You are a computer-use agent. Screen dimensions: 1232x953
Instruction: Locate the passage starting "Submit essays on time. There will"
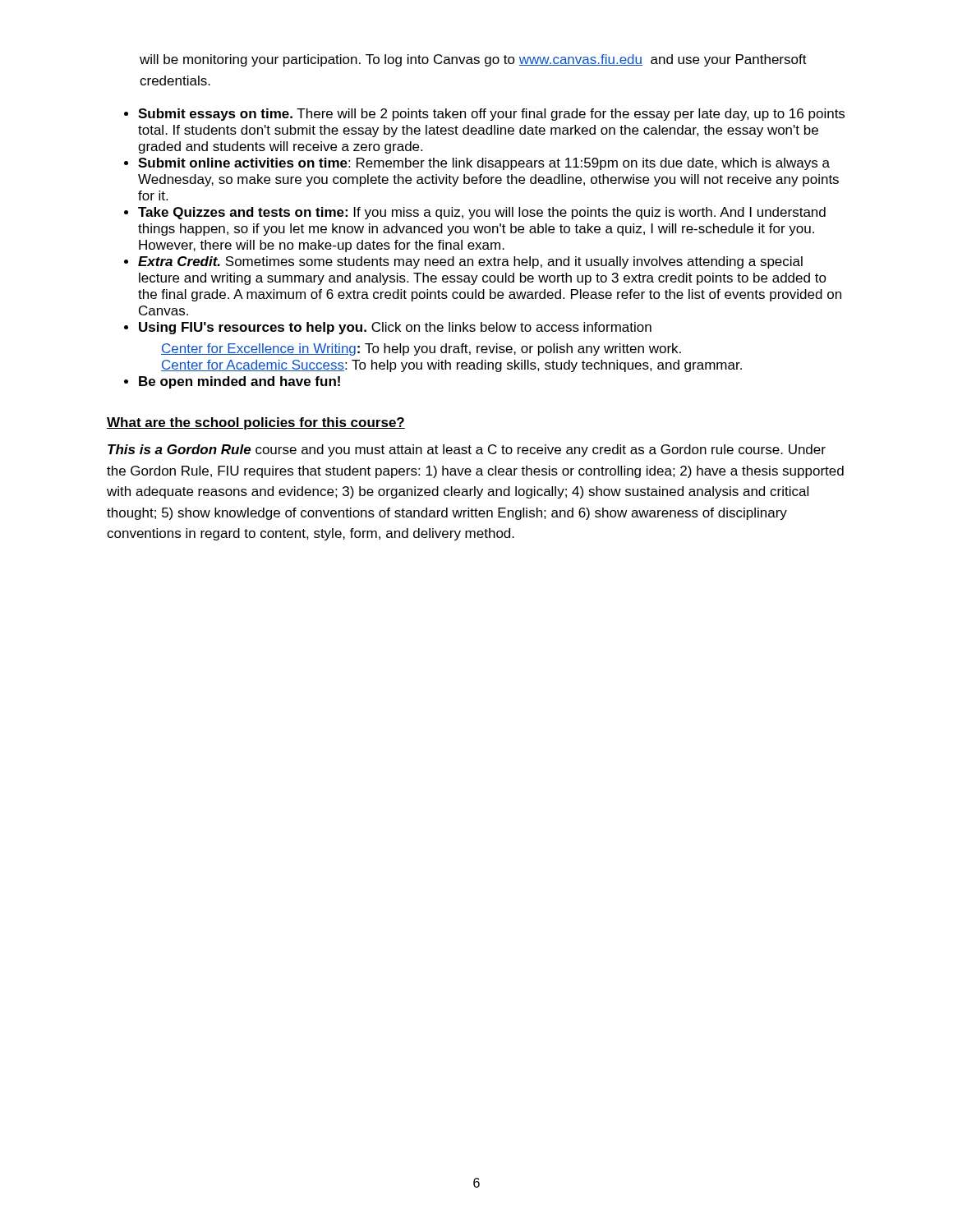click(x=492, y=131)
